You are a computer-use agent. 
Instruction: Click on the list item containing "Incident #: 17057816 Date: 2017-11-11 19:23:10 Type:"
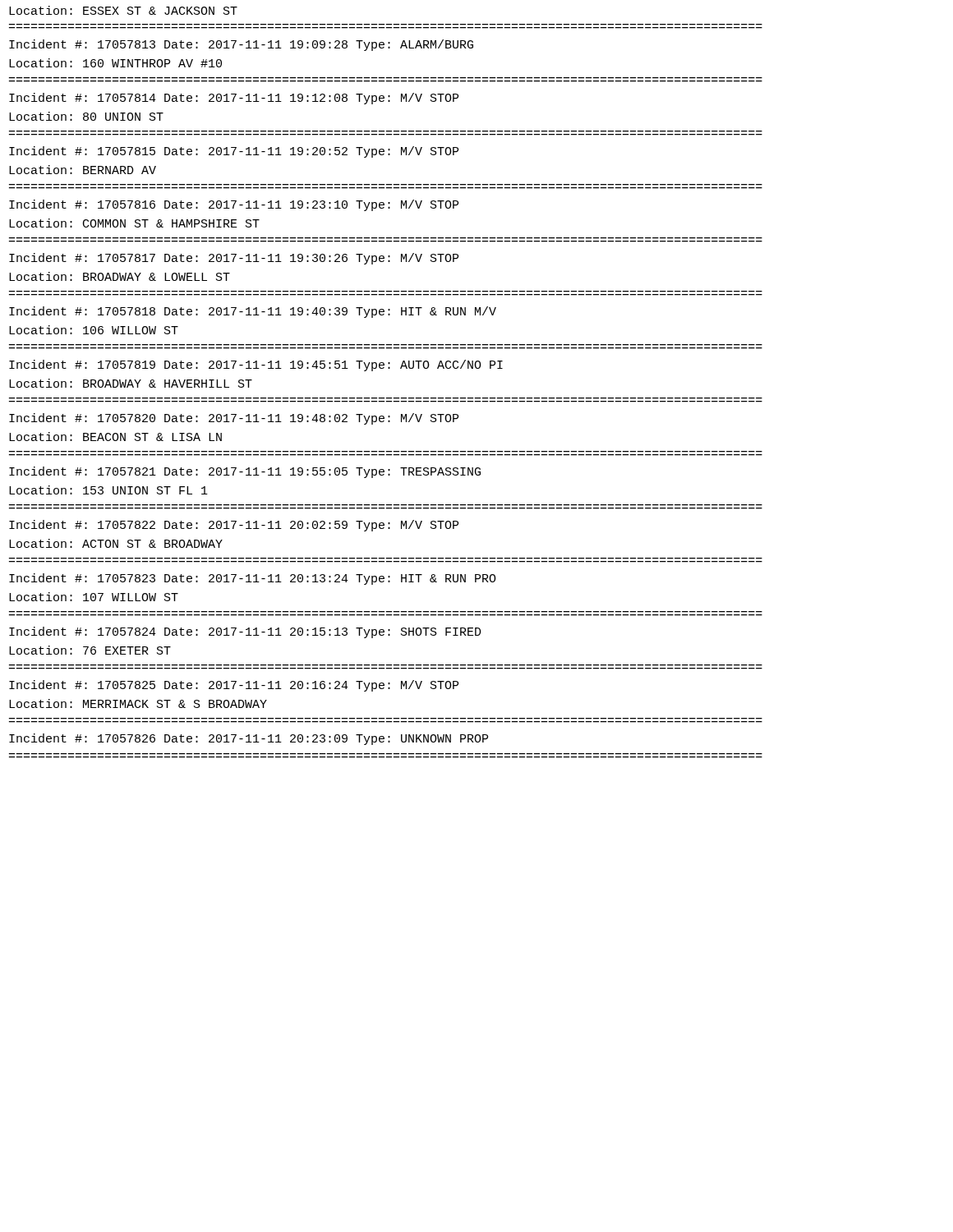tap(234, 205)
